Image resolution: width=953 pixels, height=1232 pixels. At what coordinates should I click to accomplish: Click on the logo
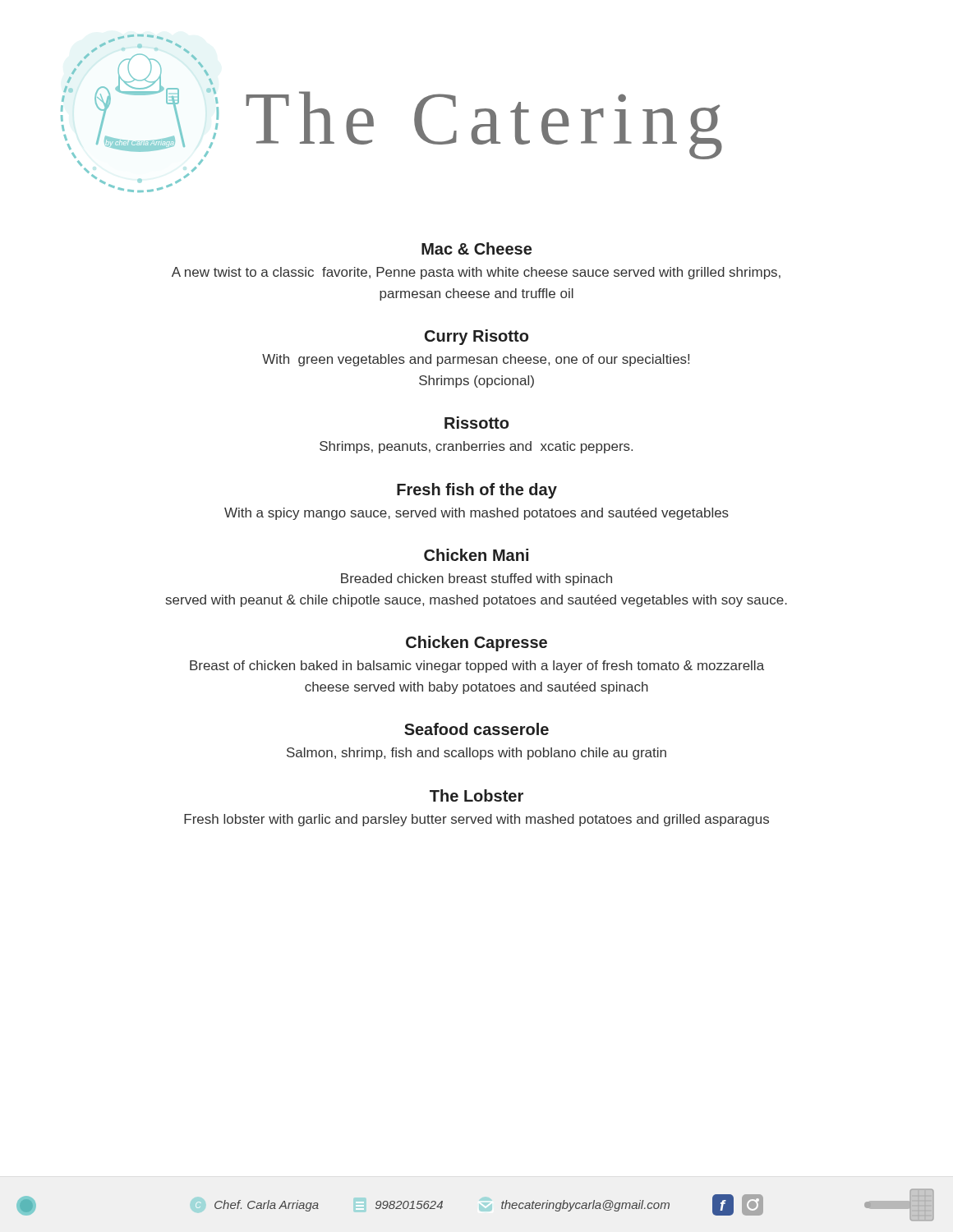point(140,113)
